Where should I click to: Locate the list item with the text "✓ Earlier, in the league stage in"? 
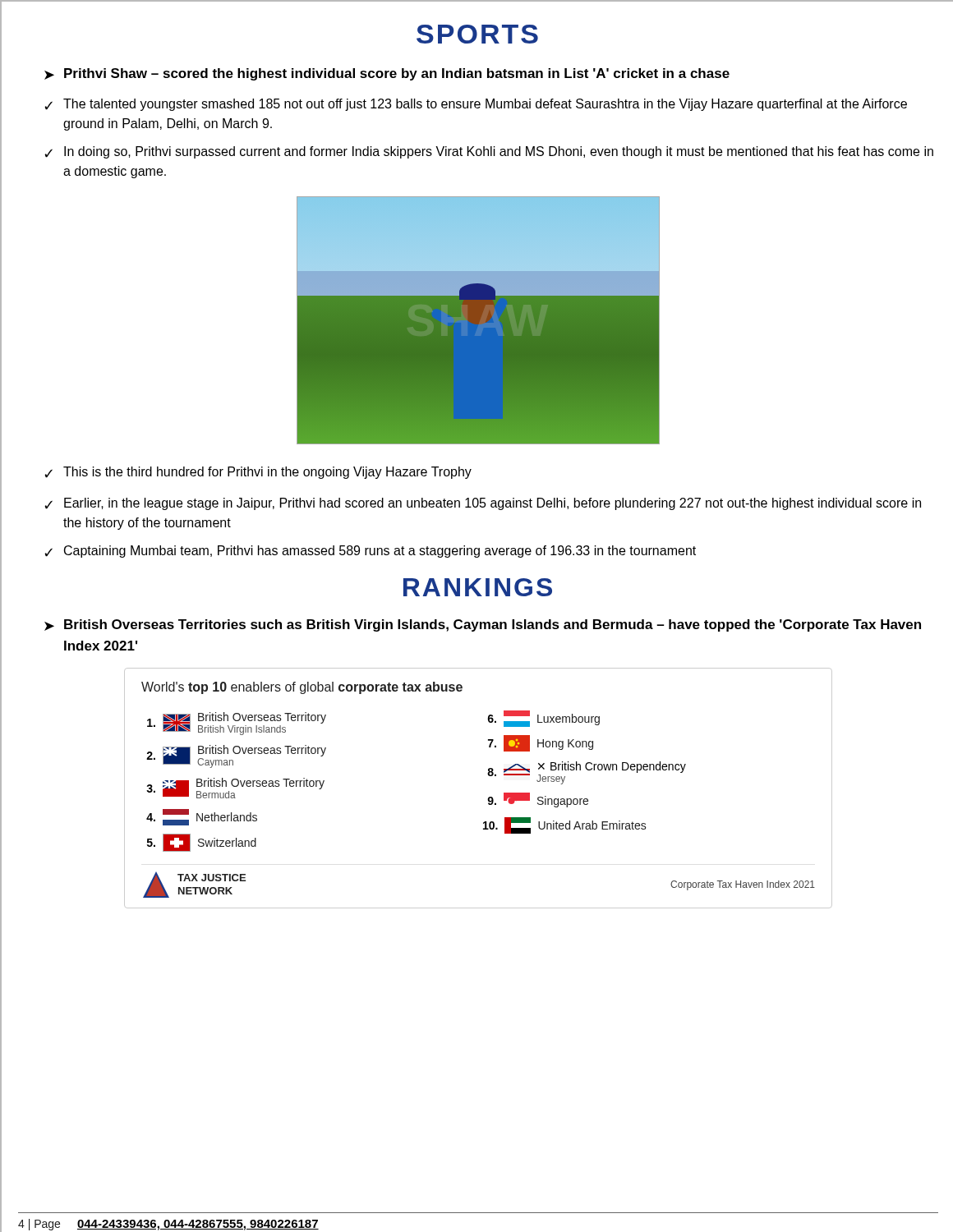(490, 513)
